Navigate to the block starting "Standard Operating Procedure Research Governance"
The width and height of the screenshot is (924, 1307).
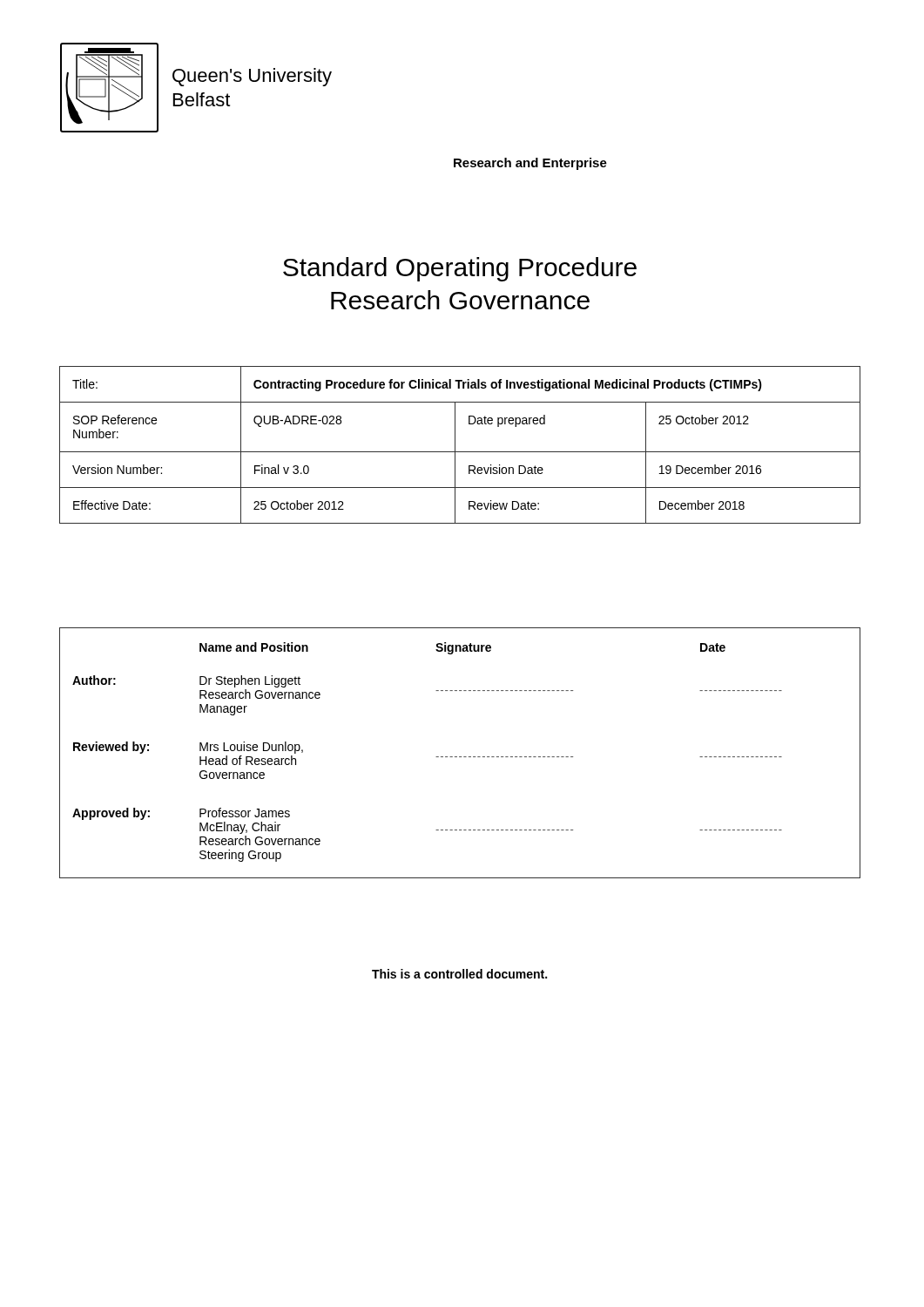[x=460, y=284]
